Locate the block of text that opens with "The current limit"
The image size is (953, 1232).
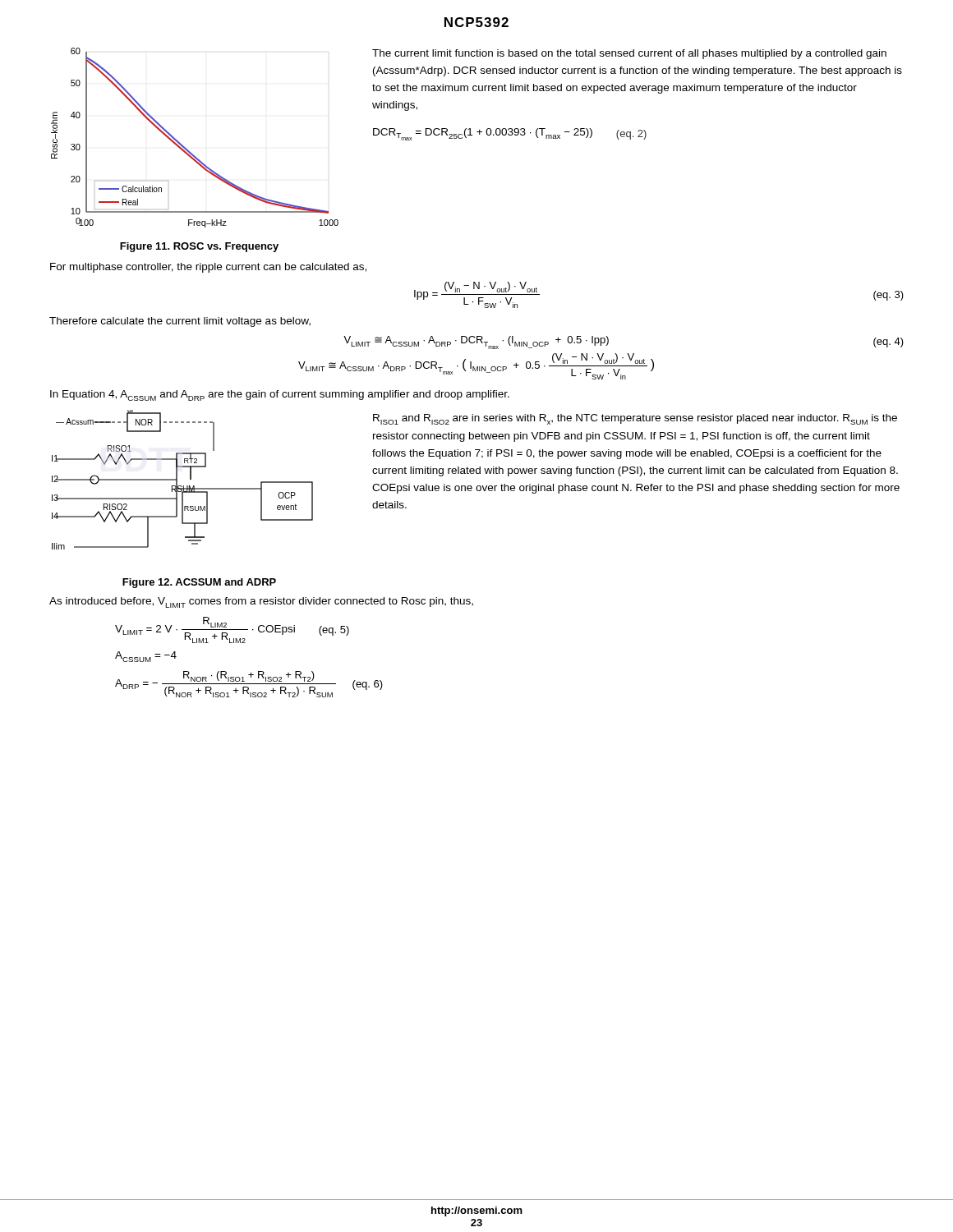637,79
